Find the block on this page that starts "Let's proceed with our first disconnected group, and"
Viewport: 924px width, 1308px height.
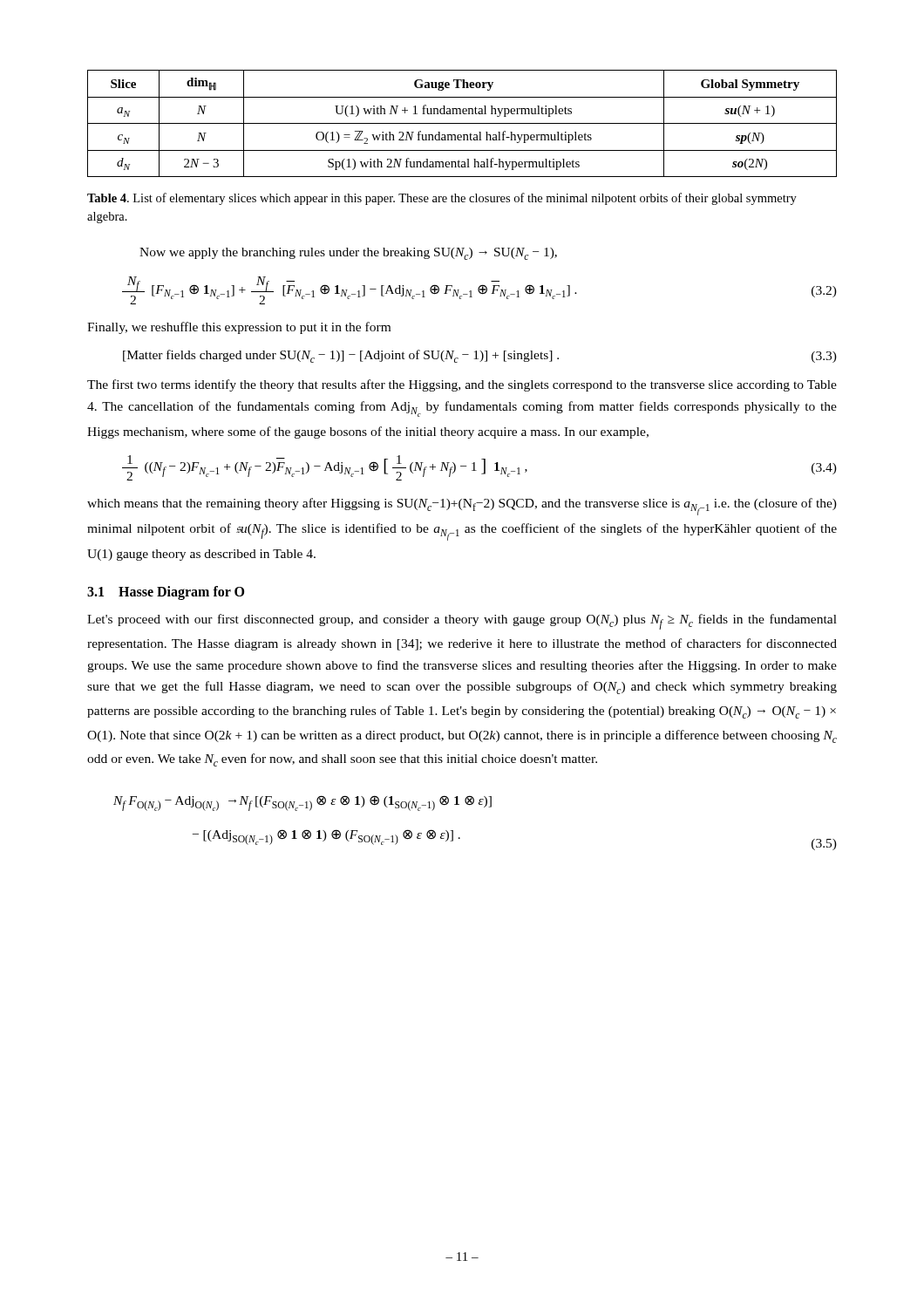pyautogui.click(x=462, y=690)
